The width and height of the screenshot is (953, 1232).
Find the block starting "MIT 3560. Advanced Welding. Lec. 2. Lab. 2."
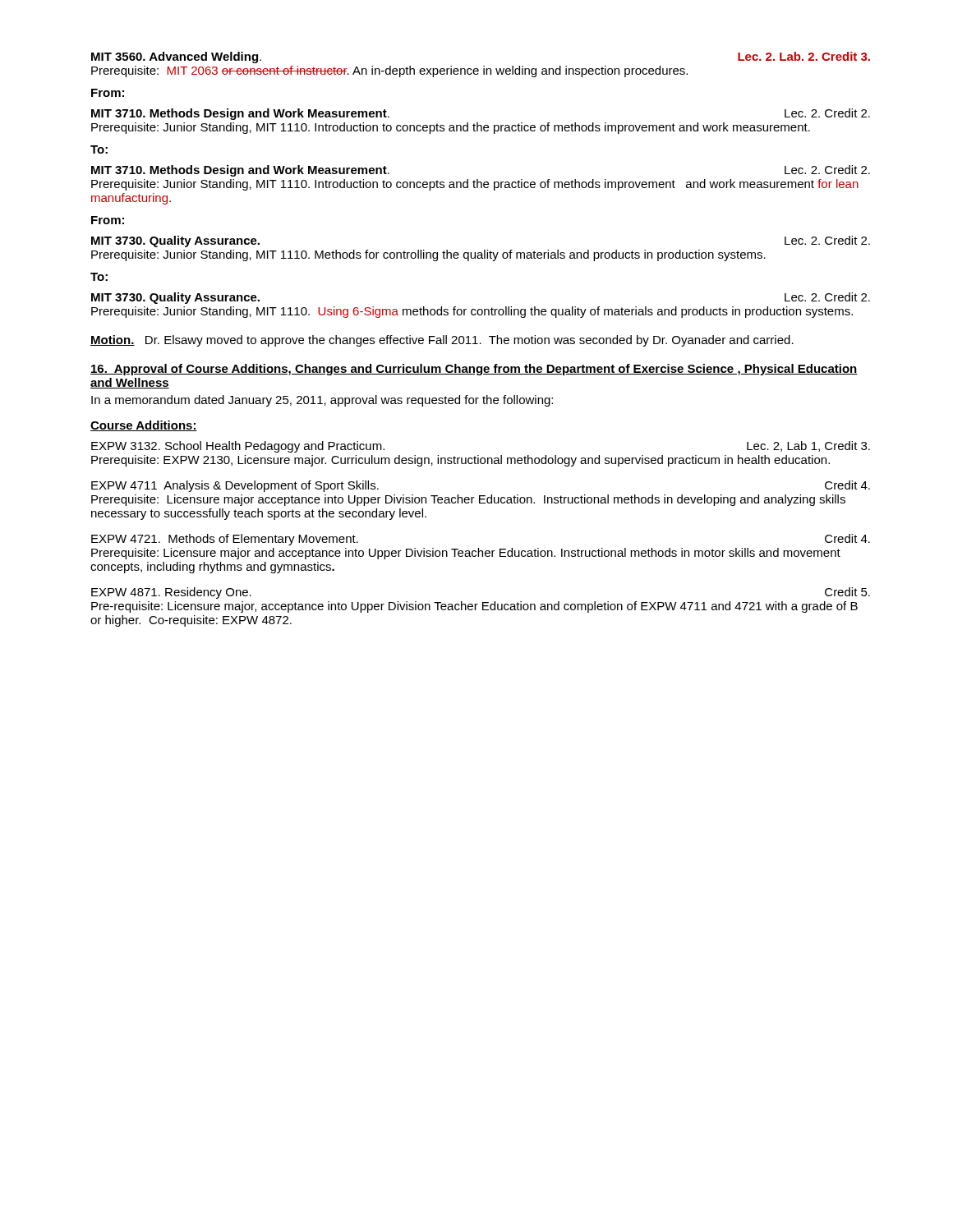click(x=481, y=63)
